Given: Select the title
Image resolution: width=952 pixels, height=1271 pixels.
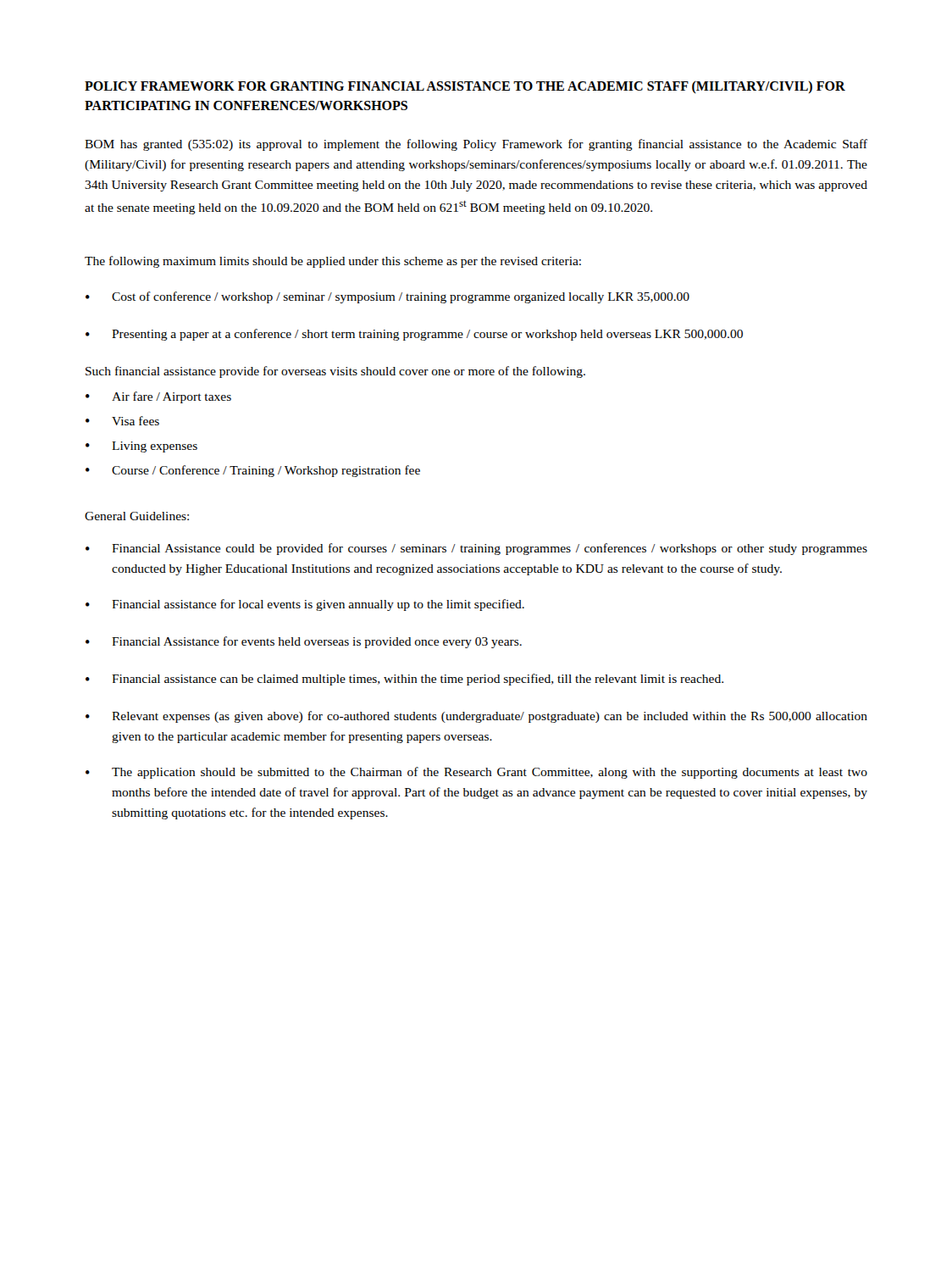Looking at the screenshot, I should pyautogui.click(x=465, y=96).
